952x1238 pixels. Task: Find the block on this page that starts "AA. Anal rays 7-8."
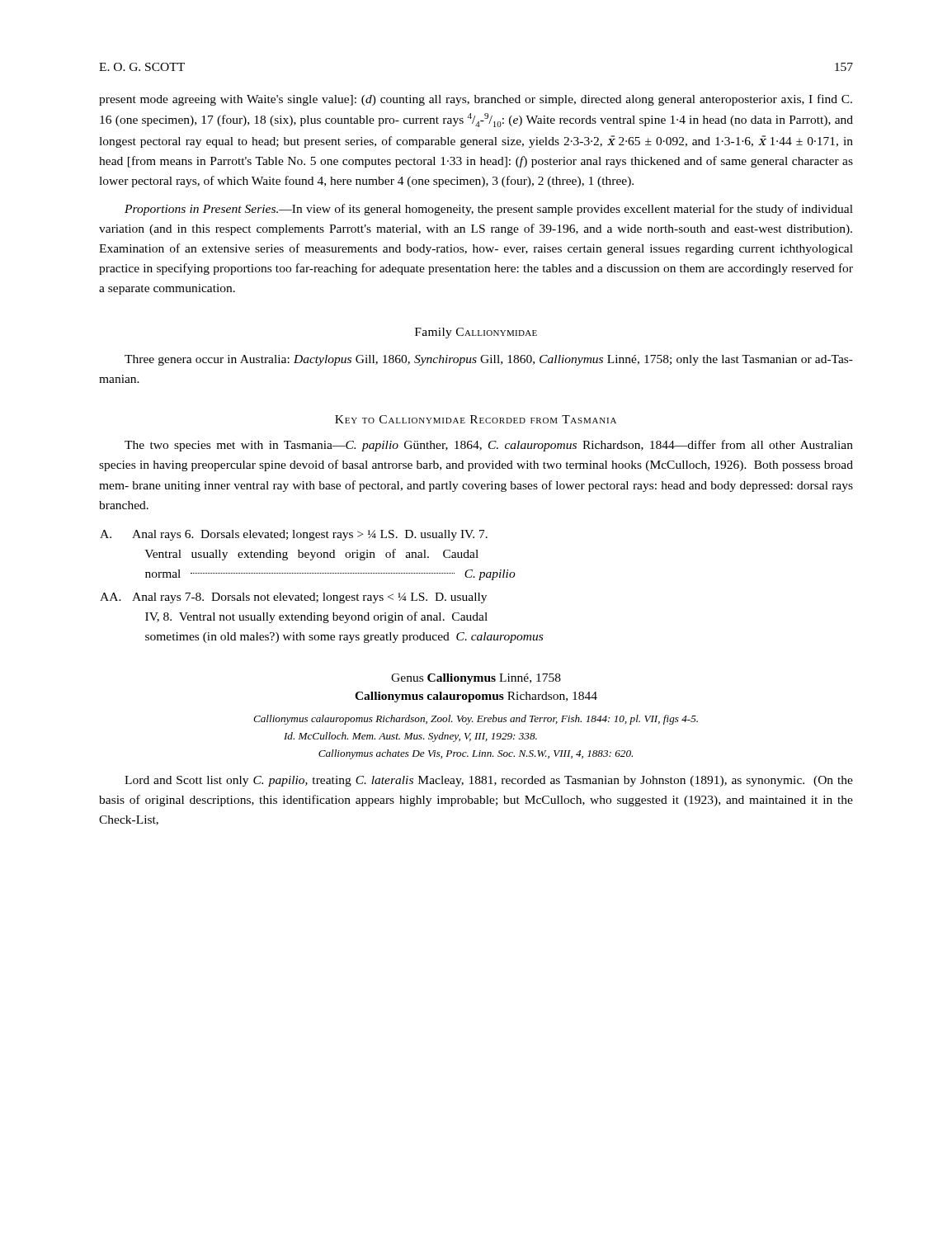[476, 616]
